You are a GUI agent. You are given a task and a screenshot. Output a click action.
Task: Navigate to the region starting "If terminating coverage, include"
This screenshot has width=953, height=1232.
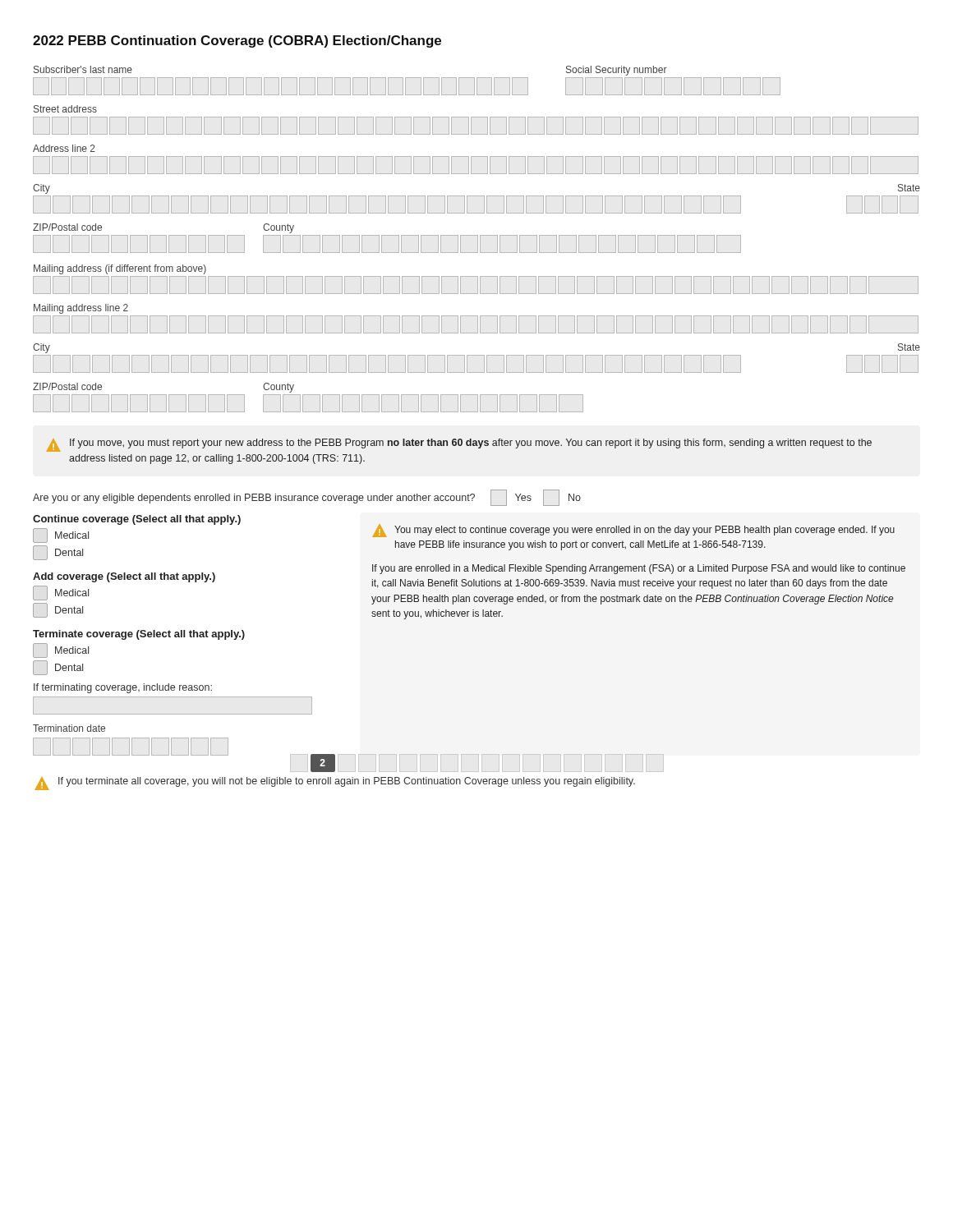[x=123, y=687]
